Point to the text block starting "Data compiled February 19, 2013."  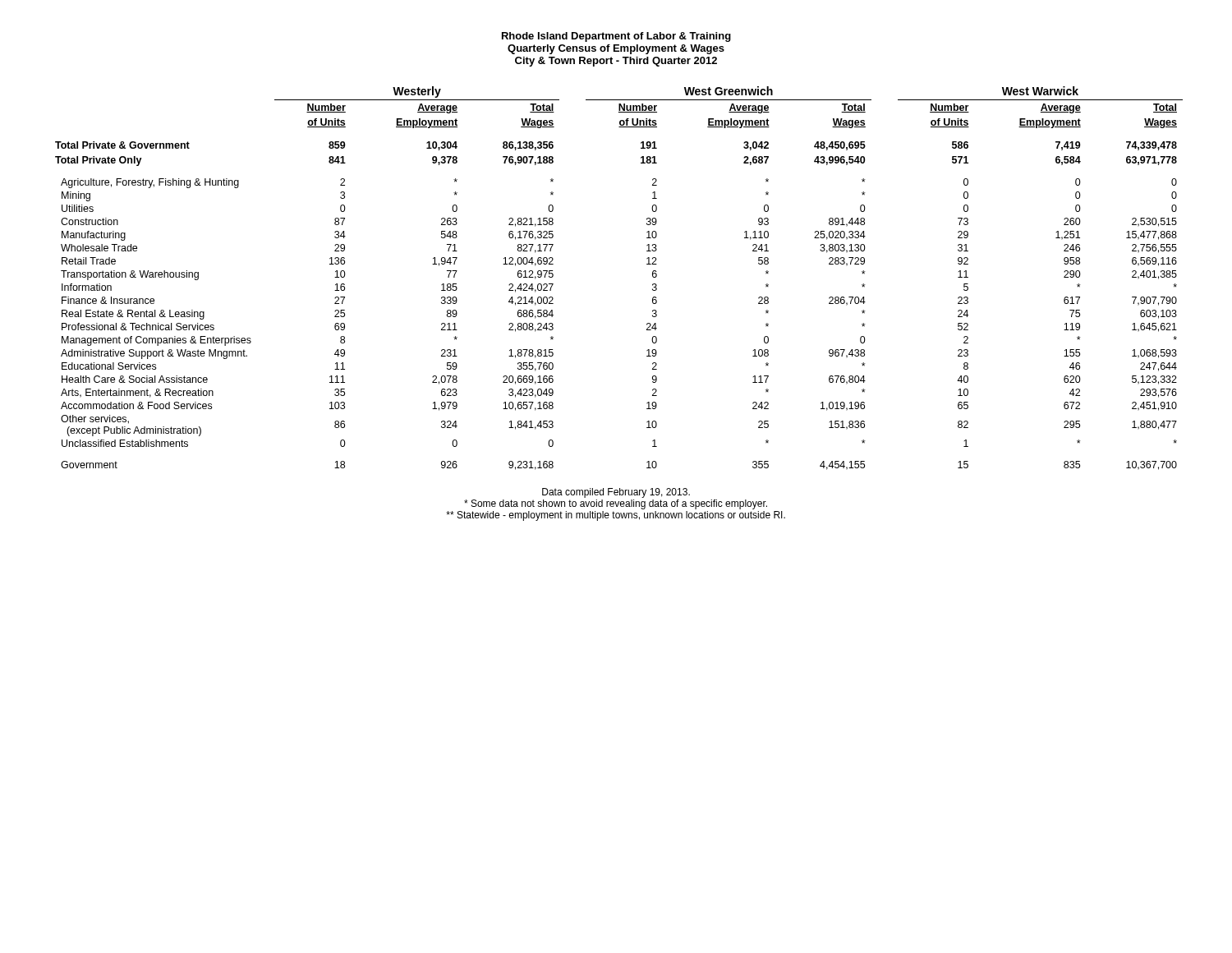coord(616,492)
